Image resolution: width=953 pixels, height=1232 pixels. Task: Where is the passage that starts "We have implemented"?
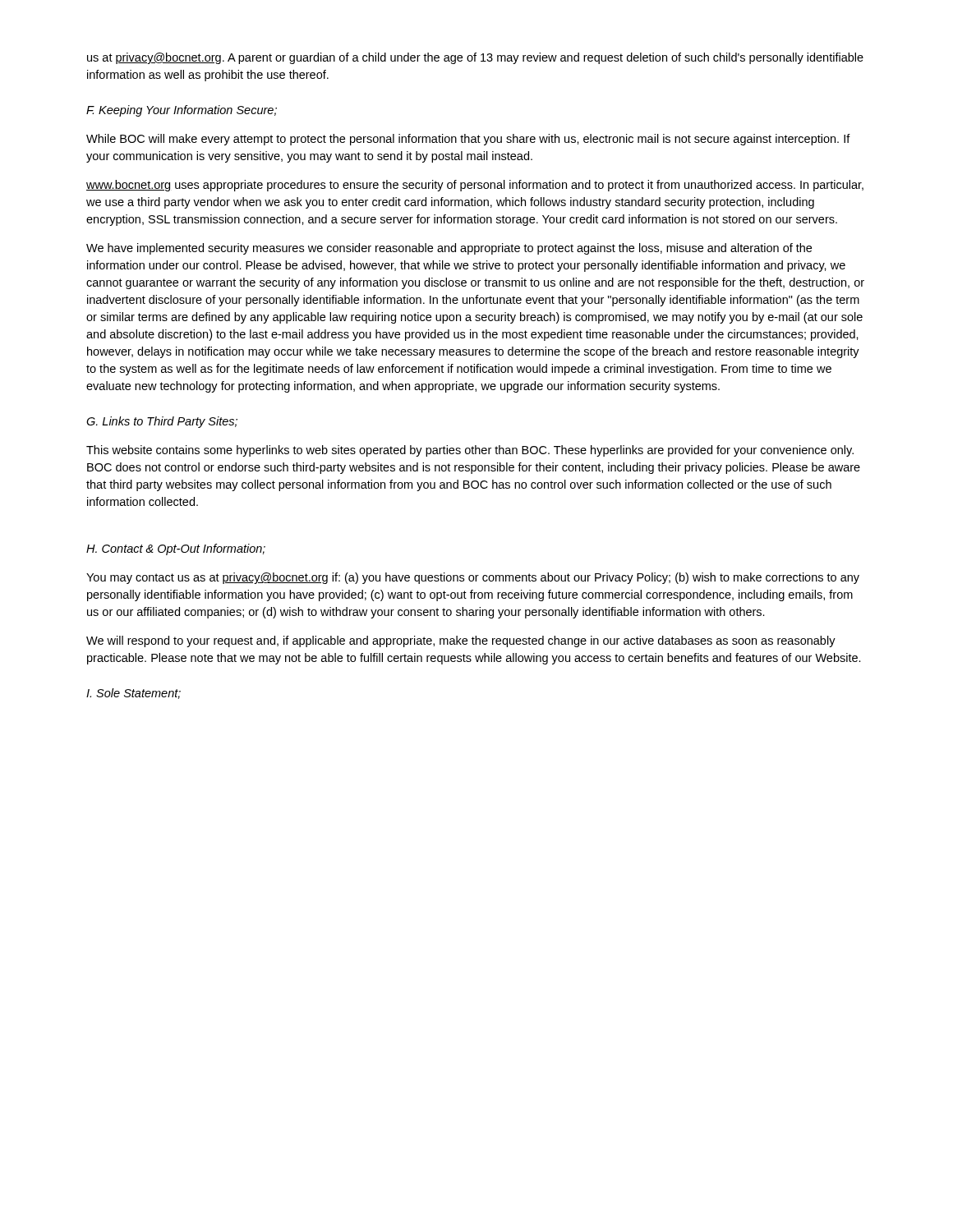475,317
